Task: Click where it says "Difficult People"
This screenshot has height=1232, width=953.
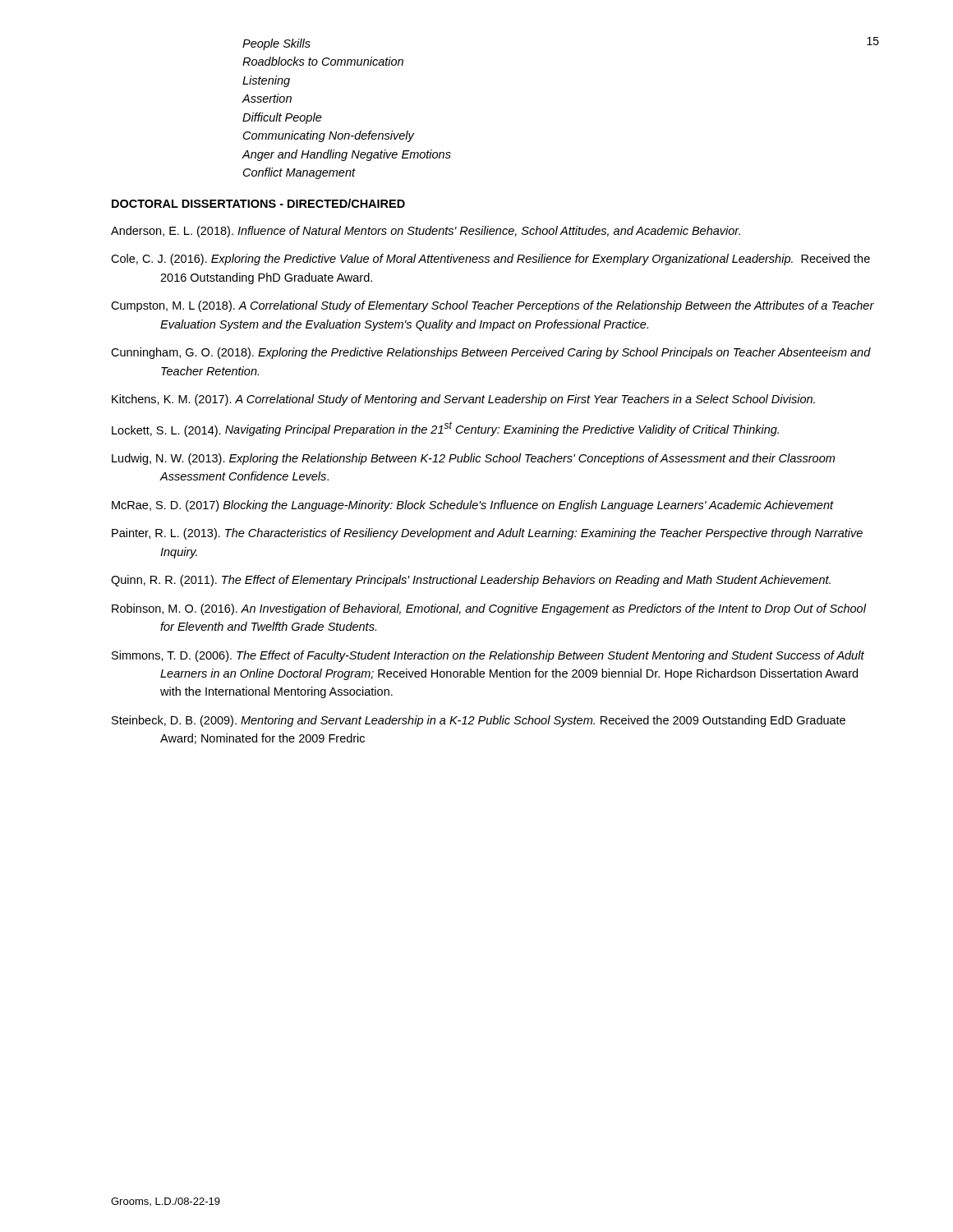Action: click(282, 117)
